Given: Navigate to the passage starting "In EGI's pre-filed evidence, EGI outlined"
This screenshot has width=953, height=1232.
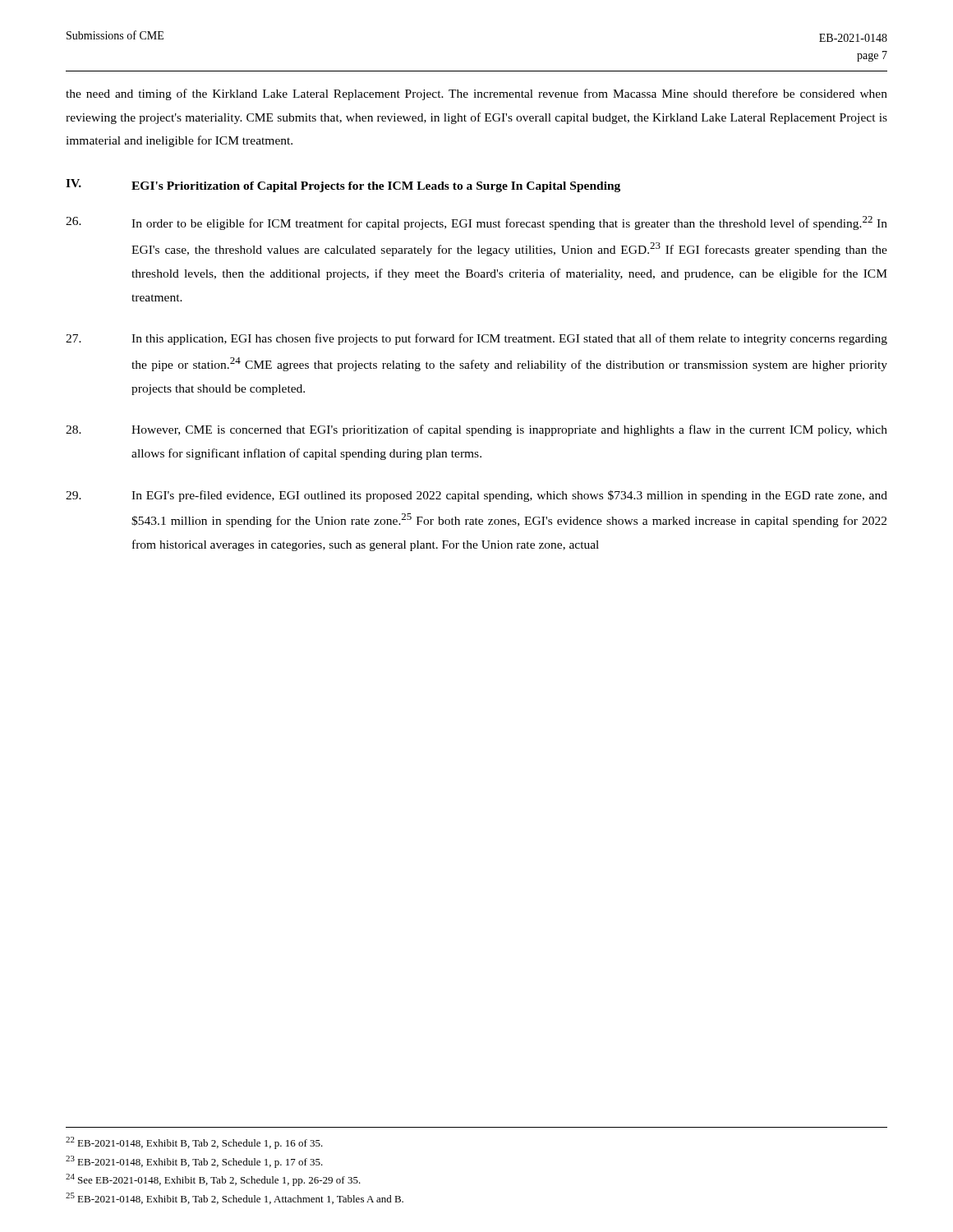Looking at the screenshot, I should pyautogui.click(x=476, y=520).
